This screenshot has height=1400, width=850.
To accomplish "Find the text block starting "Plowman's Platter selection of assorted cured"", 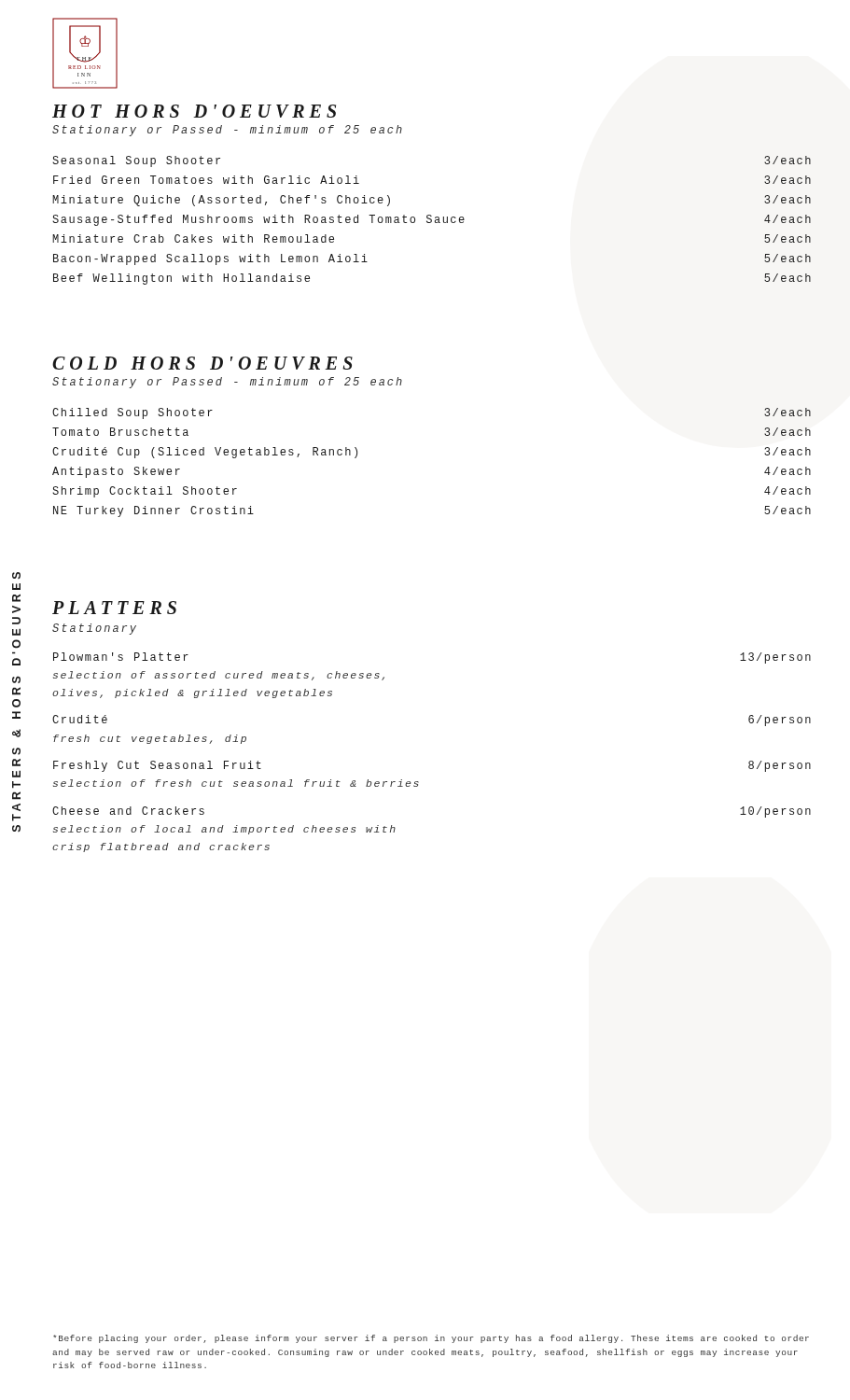I will [120, 658].
